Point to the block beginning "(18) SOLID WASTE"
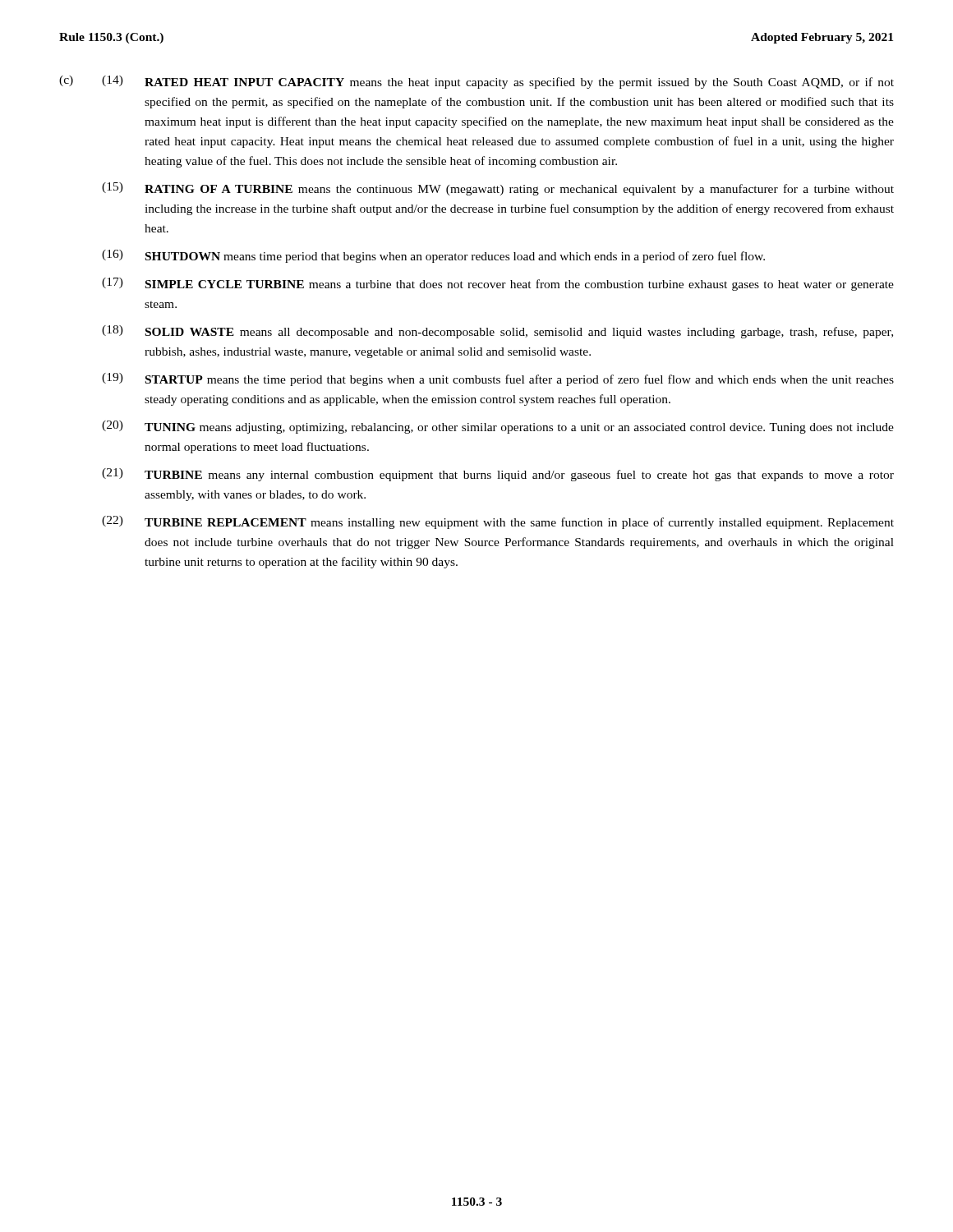 (x=498, y=342)
